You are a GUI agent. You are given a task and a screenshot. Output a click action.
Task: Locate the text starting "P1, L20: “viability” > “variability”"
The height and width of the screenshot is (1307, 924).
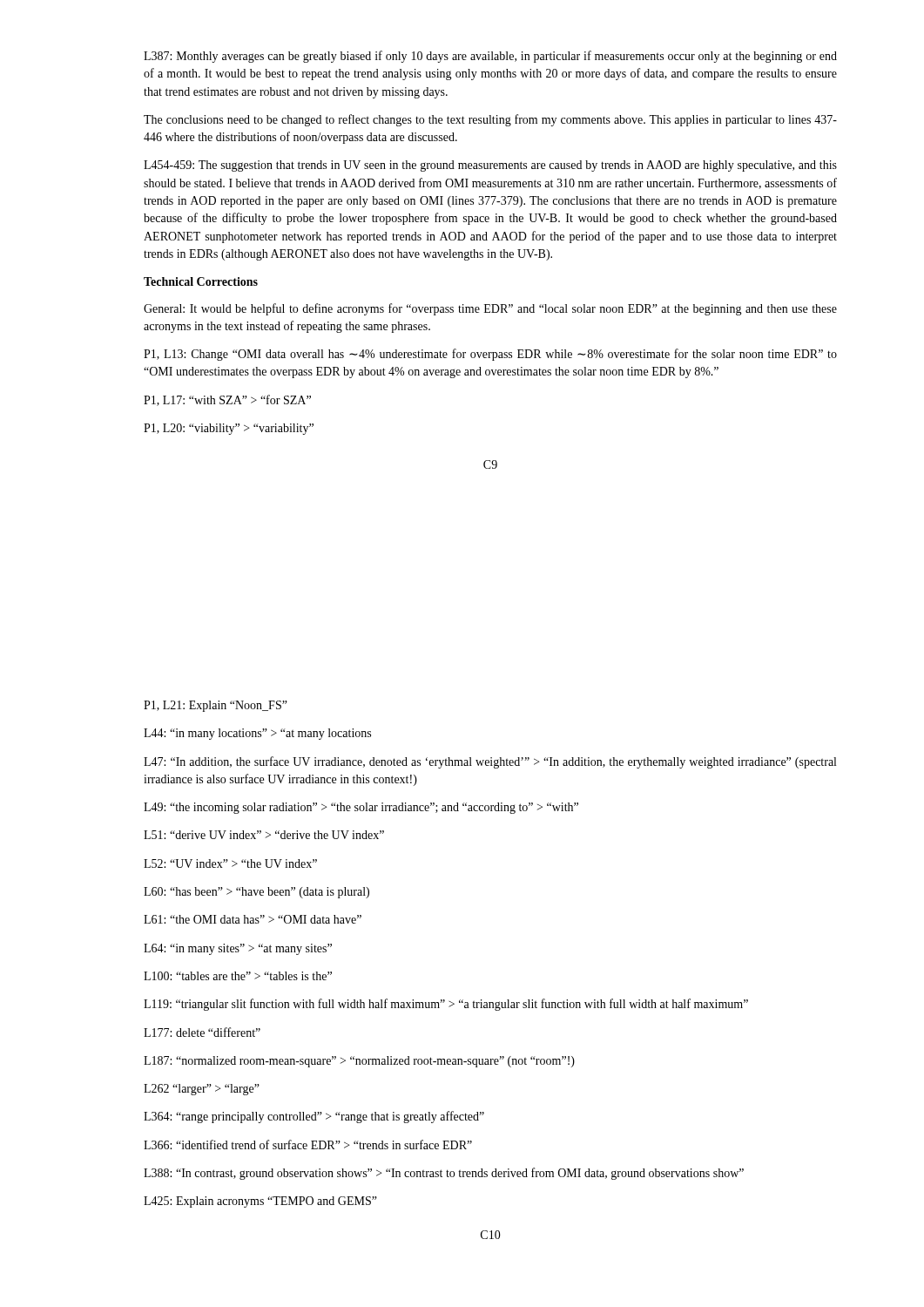pos(229,428)
